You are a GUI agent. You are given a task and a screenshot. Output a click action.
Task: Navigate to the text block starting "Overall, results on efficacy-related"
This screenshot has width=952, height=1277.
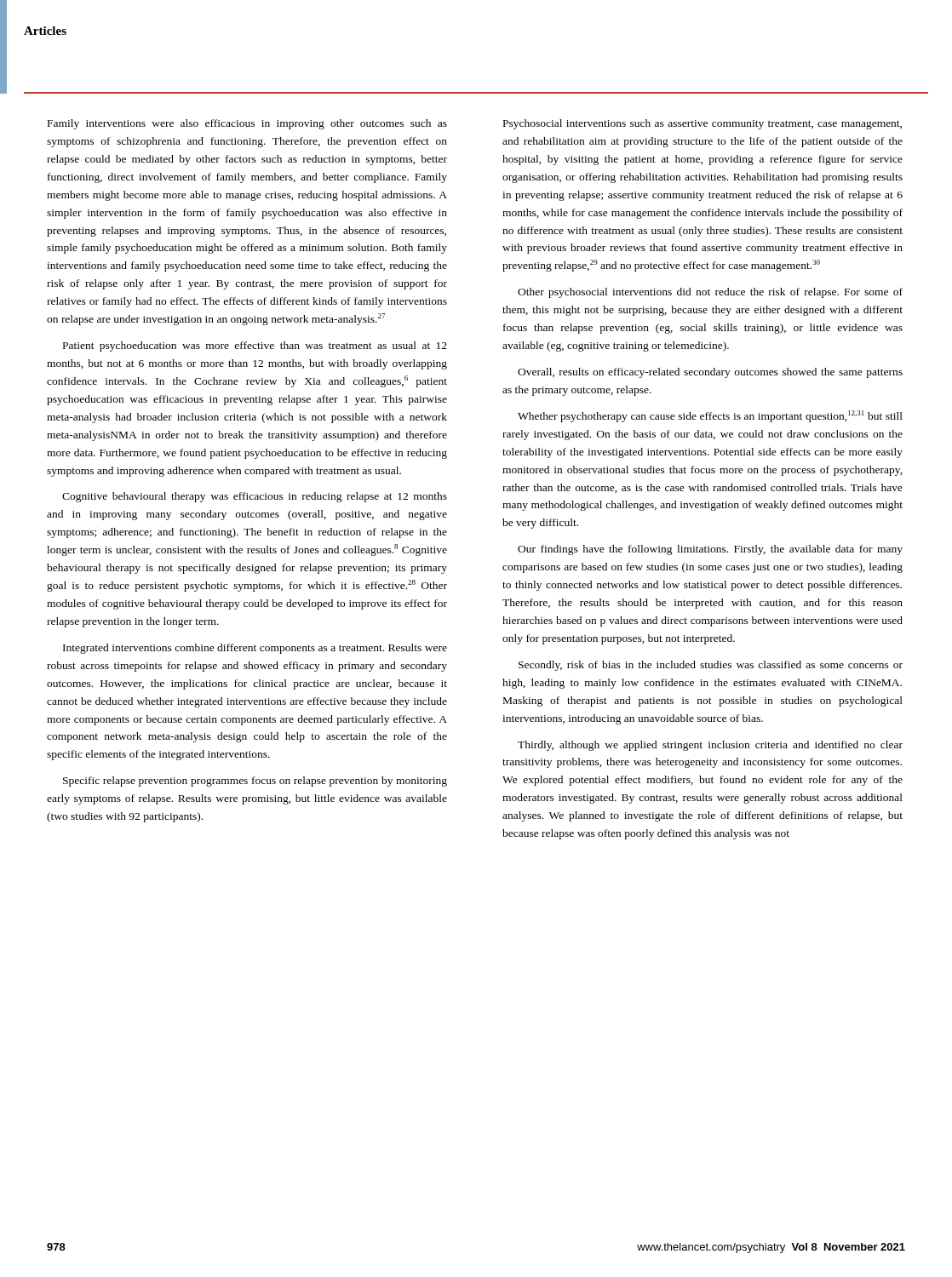(702, 381)
